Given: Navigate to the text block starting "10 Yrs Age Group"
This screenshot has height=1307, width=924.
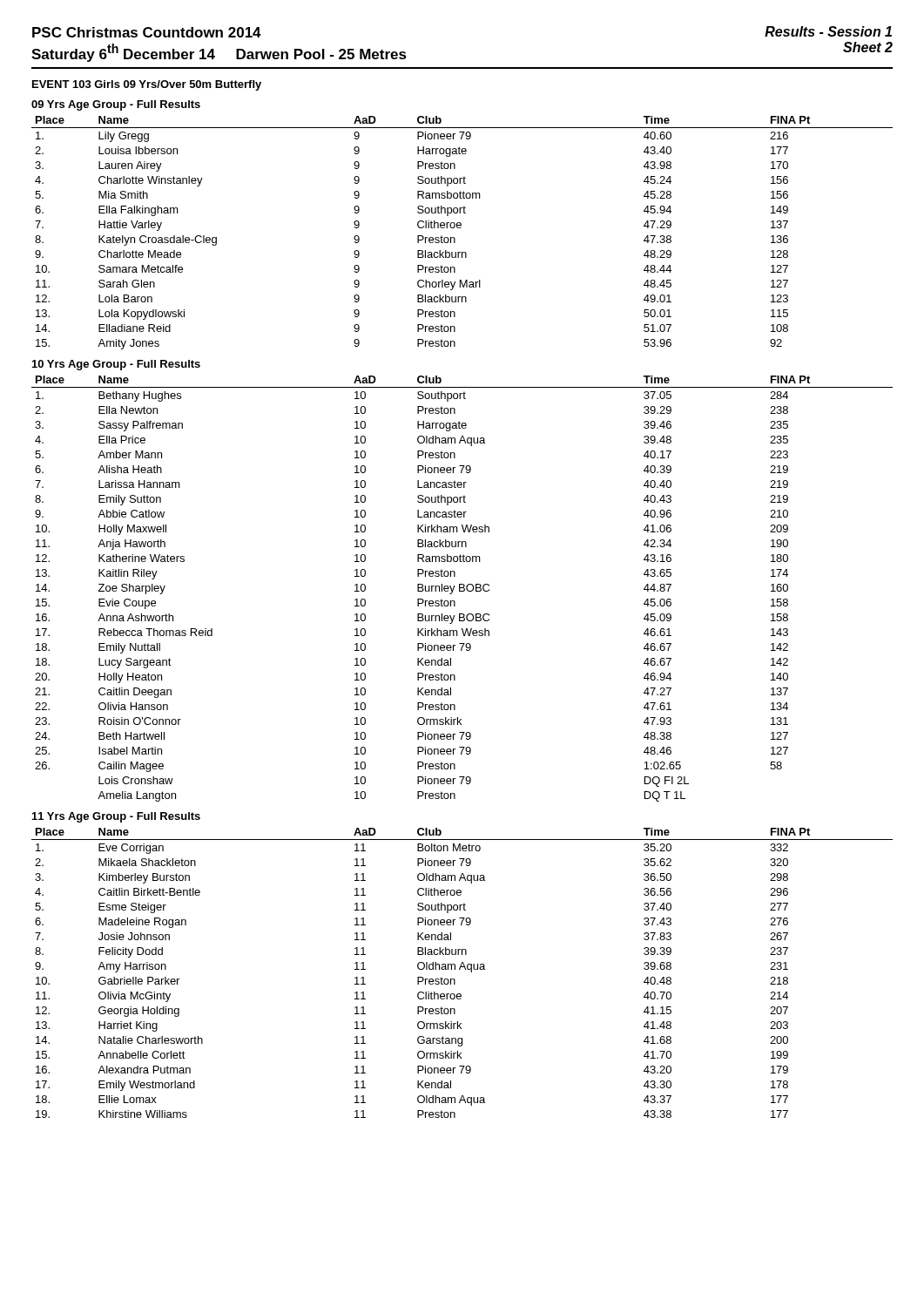Looking at the screenshot, I should 116,363.
